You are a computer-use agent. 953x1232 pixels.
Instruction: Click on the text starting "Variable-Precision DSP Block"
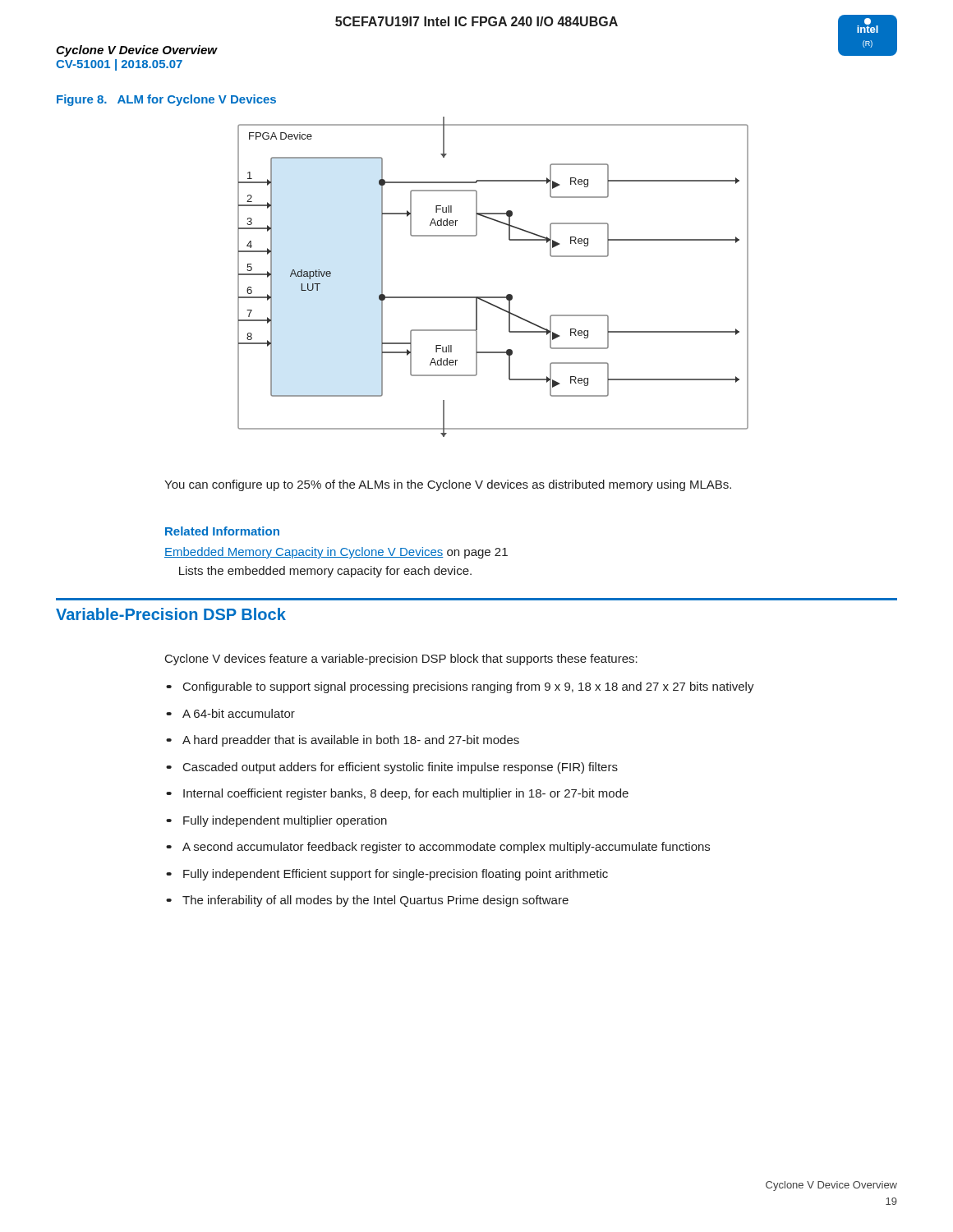click(x=171, y=614)
